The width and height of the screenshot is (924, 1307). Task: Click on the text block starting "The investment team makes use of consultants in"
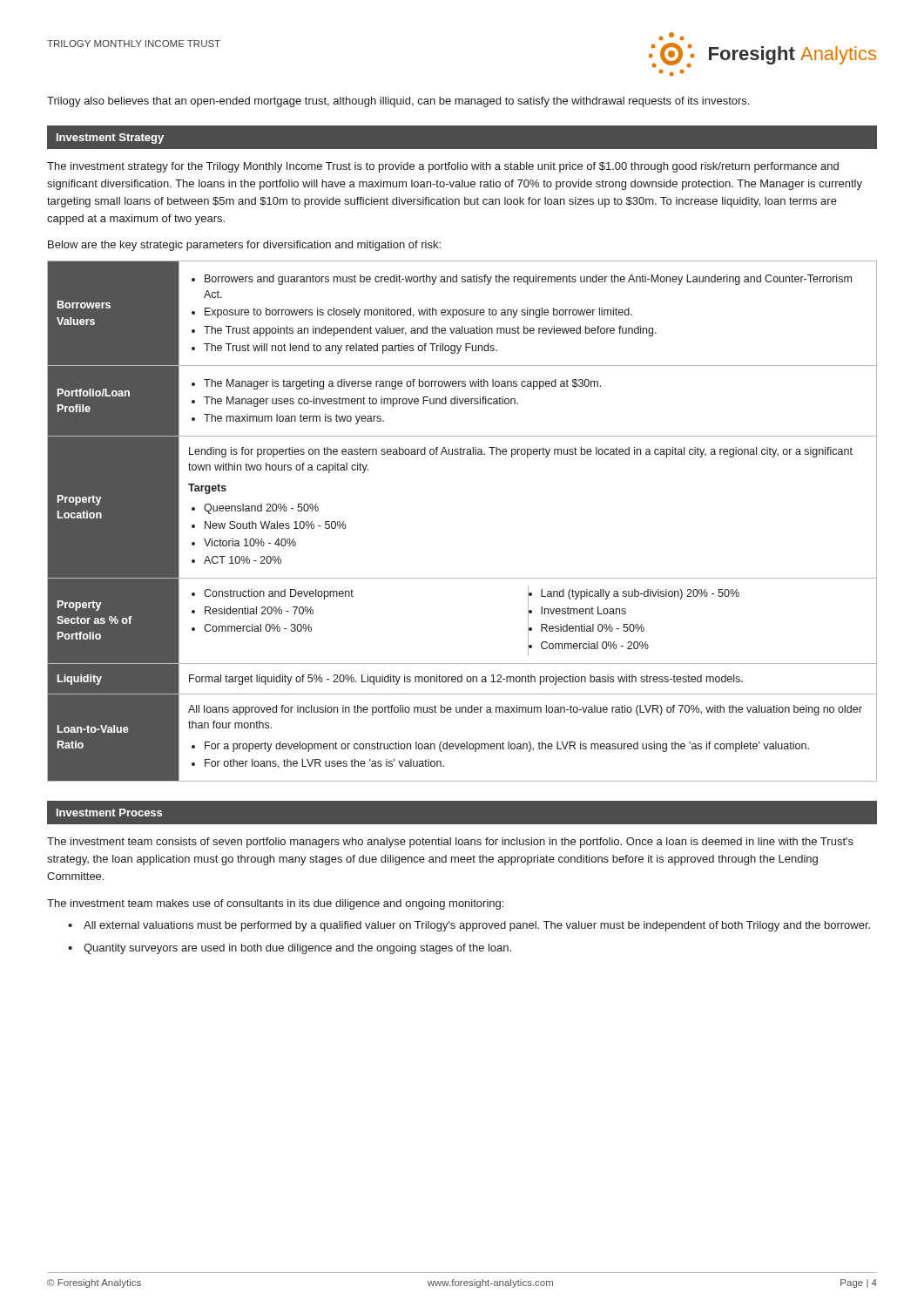276,903
